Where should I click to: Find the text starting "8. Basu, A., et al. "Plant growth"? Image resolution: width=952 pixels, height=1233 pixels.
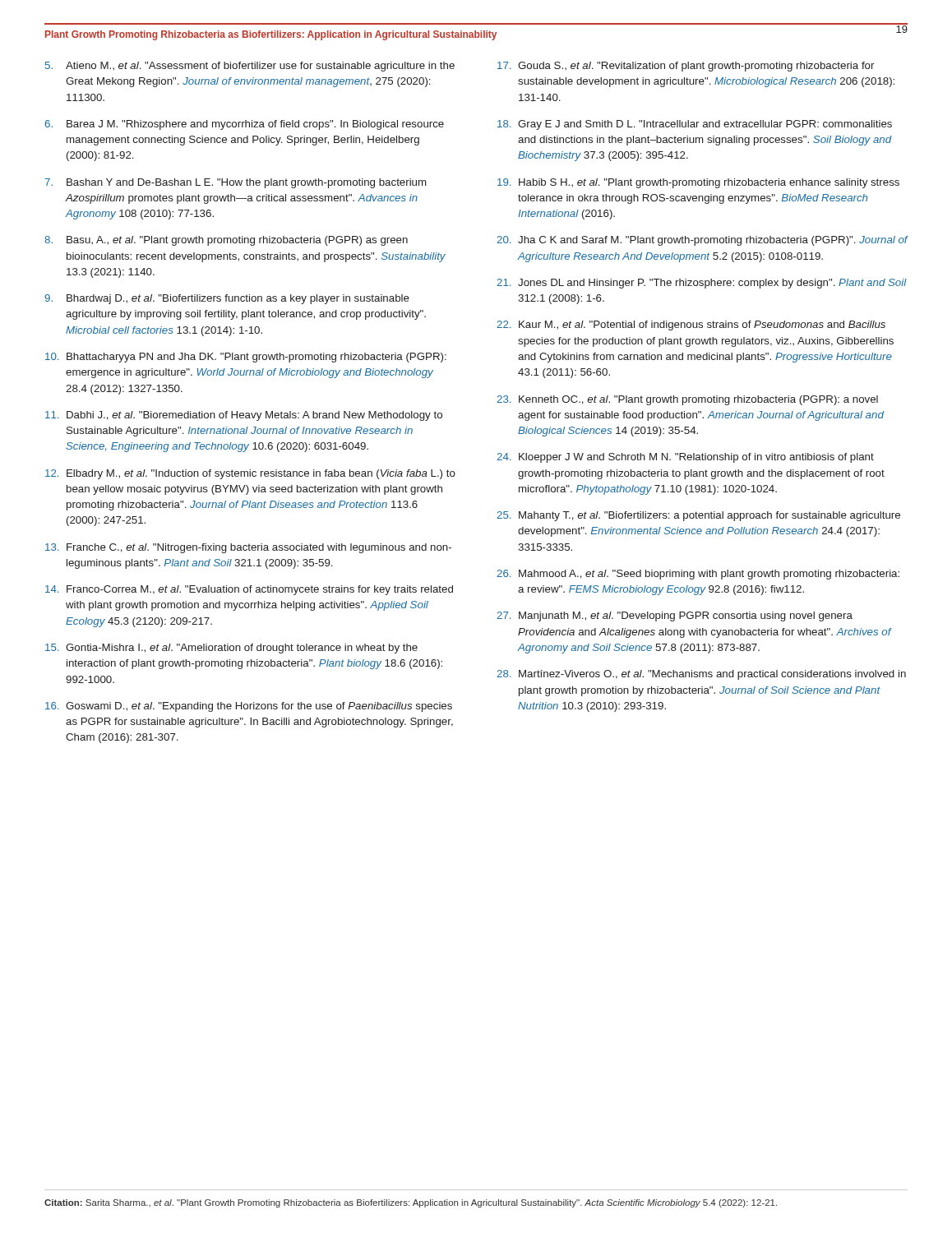(x=250, y=256)
